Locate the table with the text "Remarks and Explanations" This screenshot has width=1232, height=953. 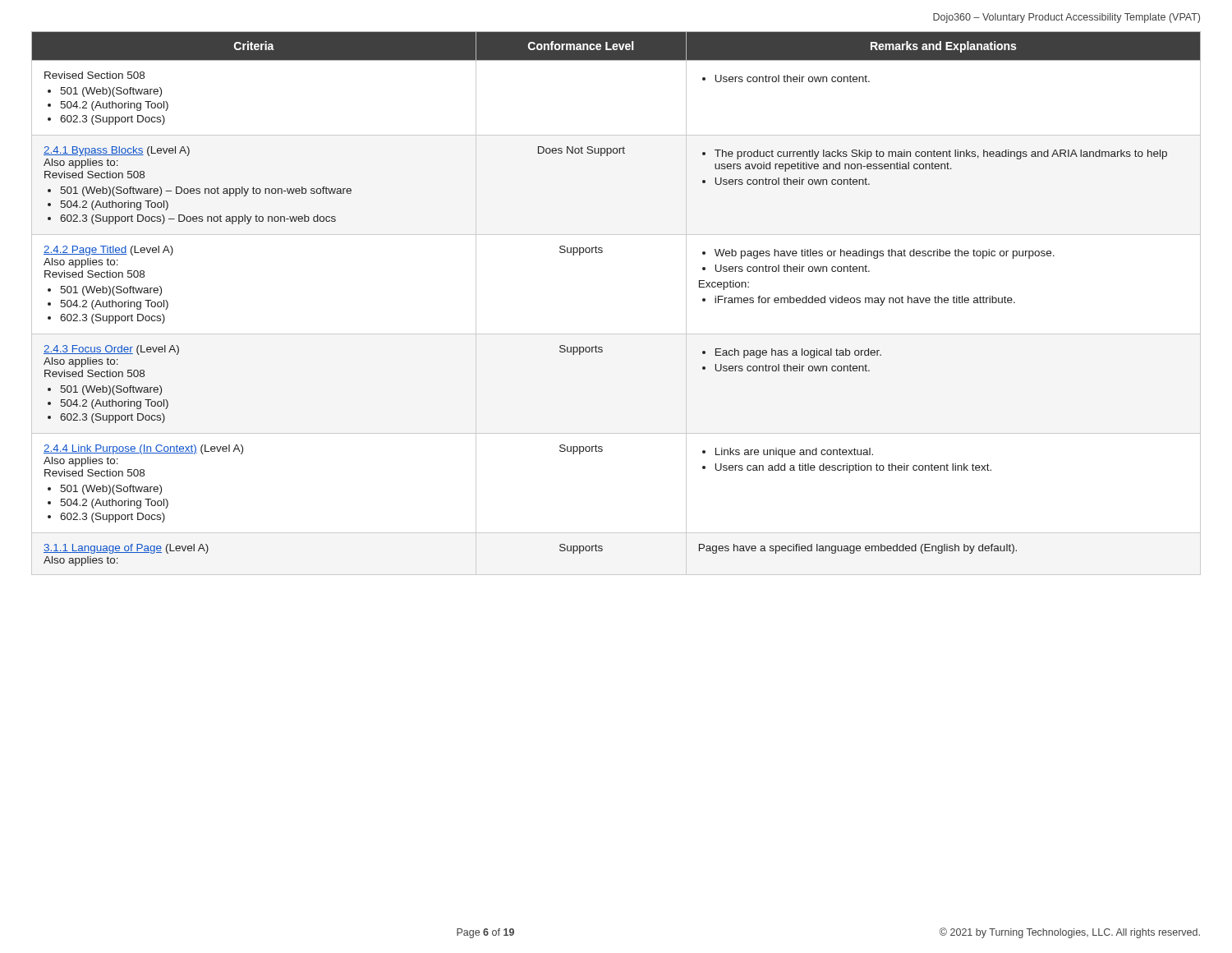(616, 303)
